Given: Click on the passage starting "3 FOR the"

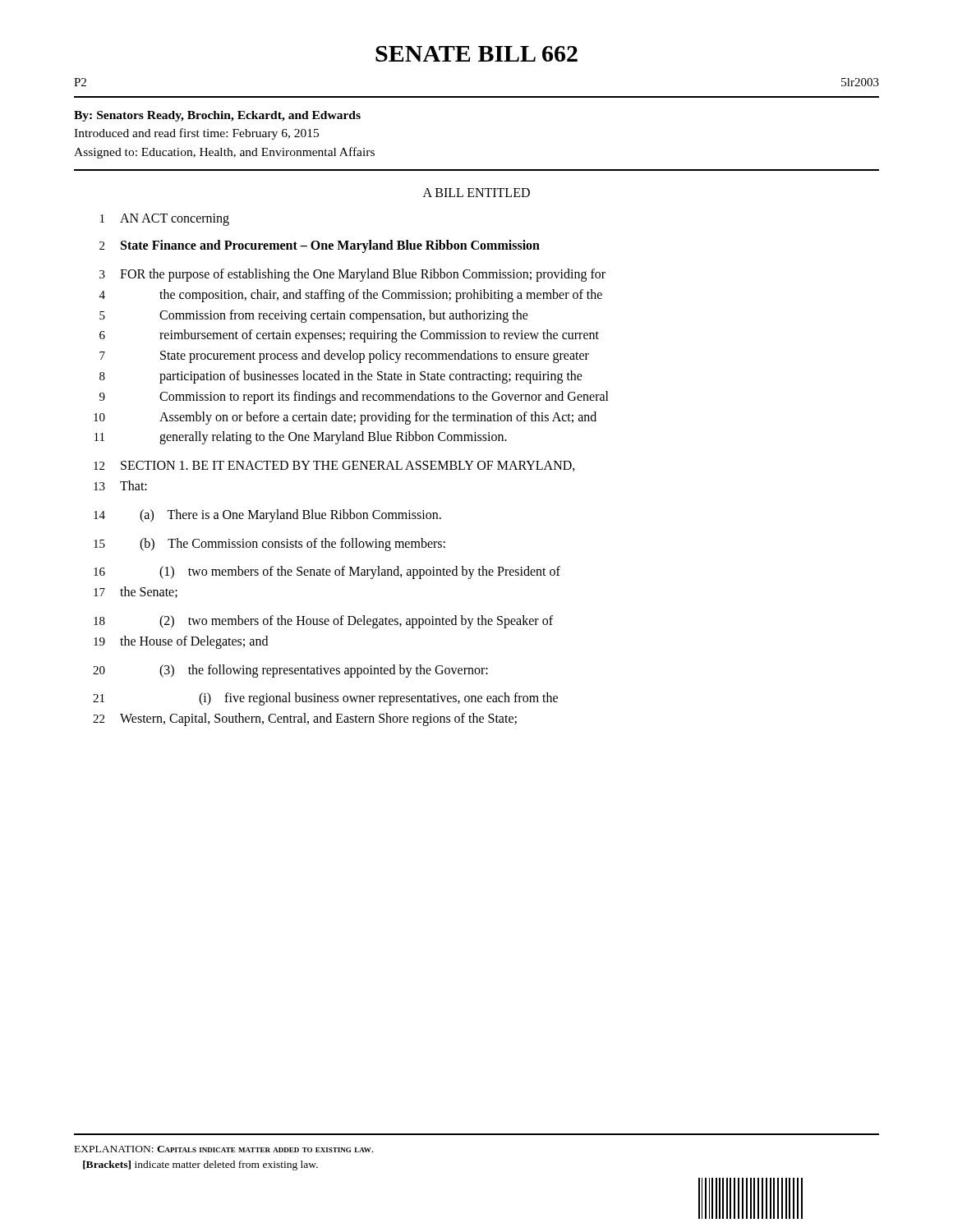Looking at the screenshot, I should point(476,356).
